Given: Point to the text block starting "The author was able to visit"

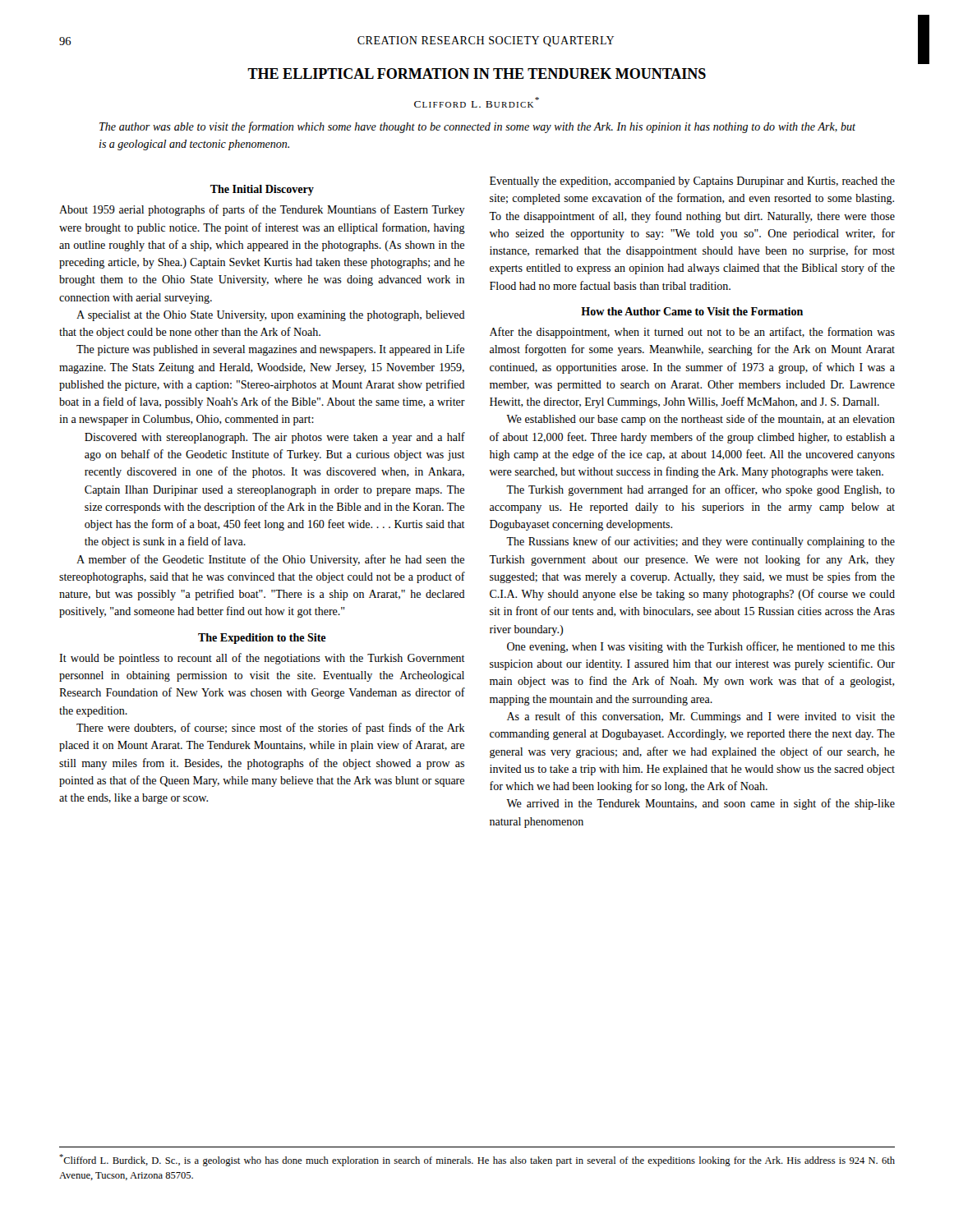Looking at the screenshot, I should (x=477, y=136).
